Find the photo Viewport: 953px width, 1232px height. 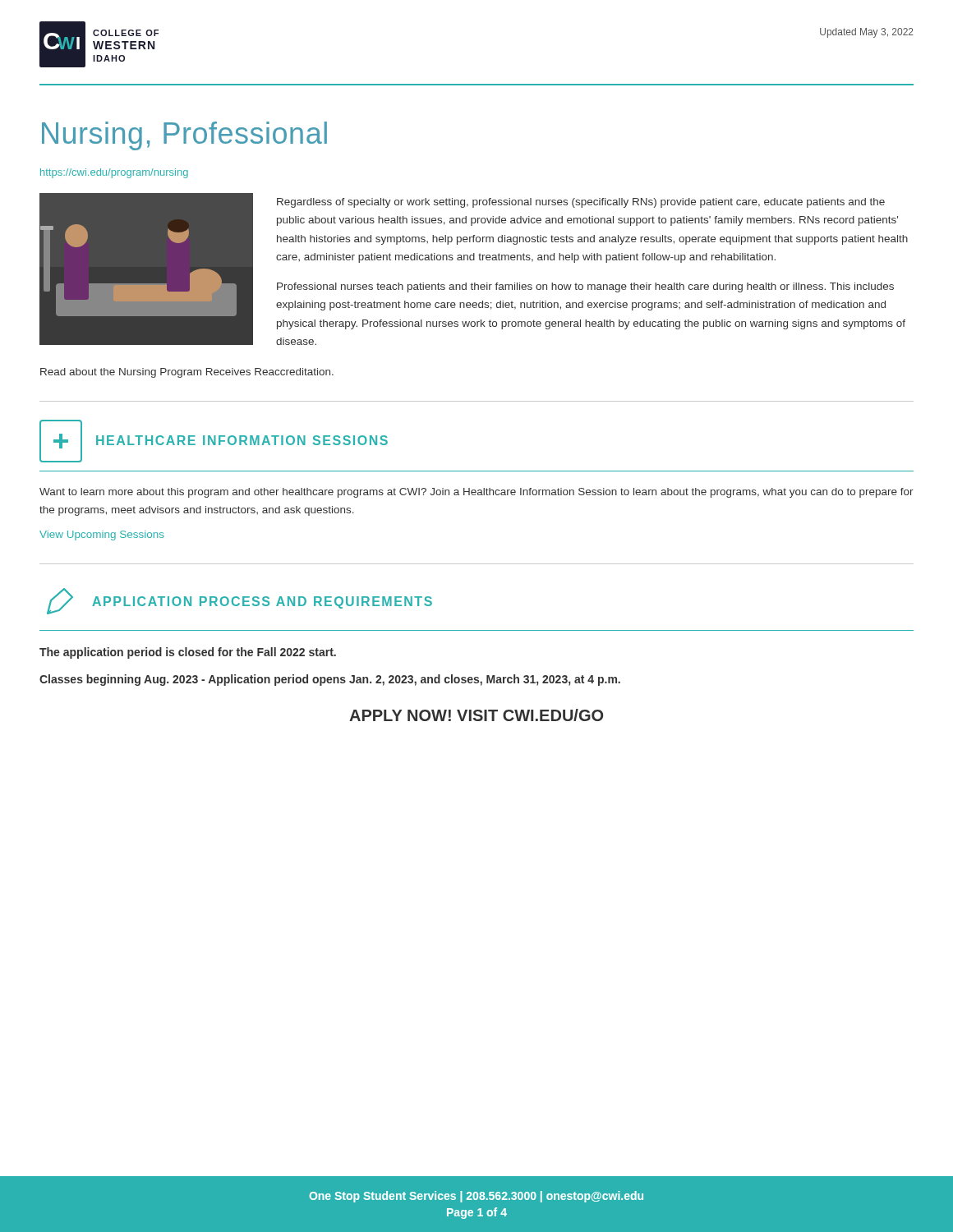146,269
